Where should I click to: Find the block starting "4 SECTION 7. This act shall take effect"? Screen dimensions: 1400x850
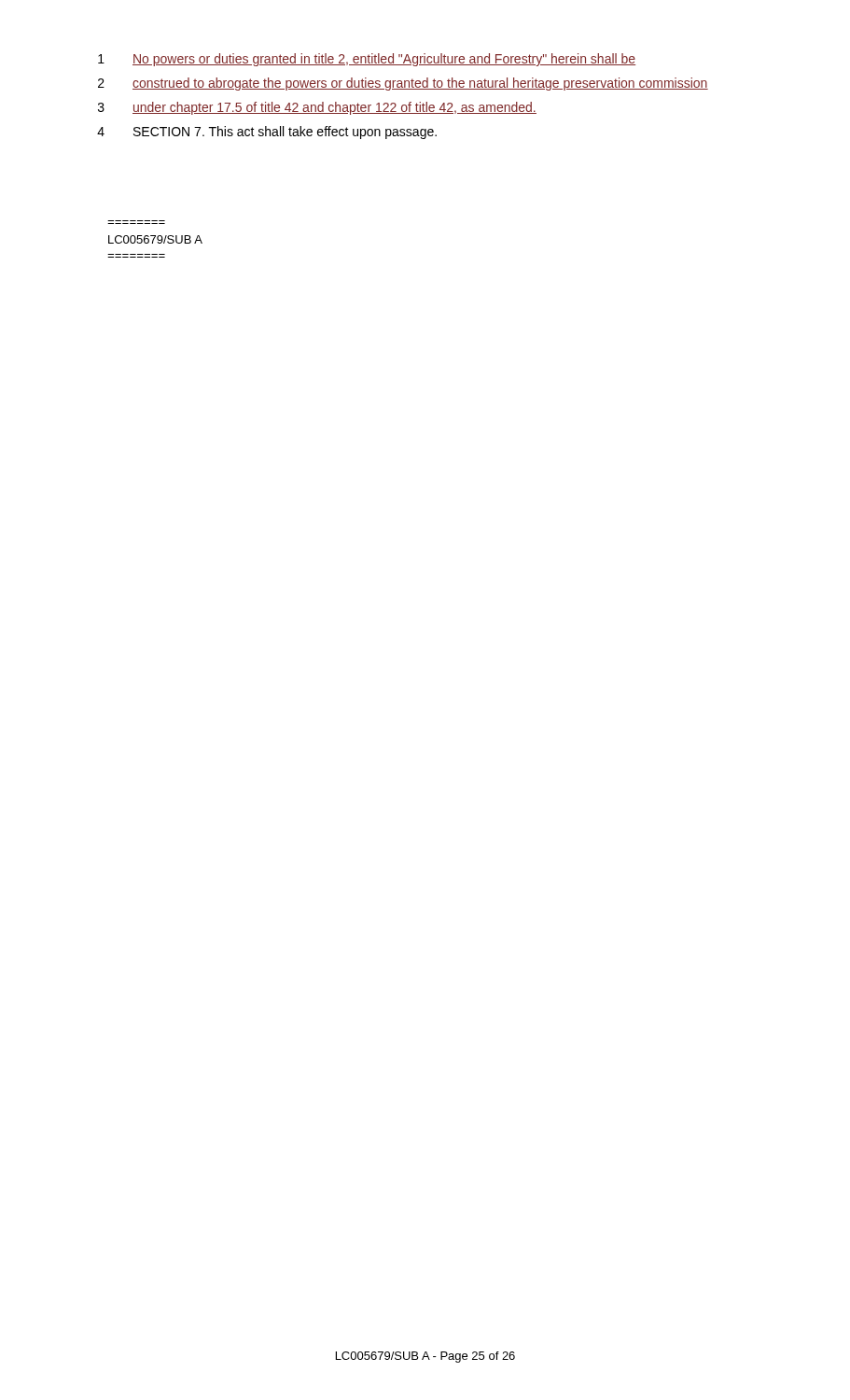(425, 132)
